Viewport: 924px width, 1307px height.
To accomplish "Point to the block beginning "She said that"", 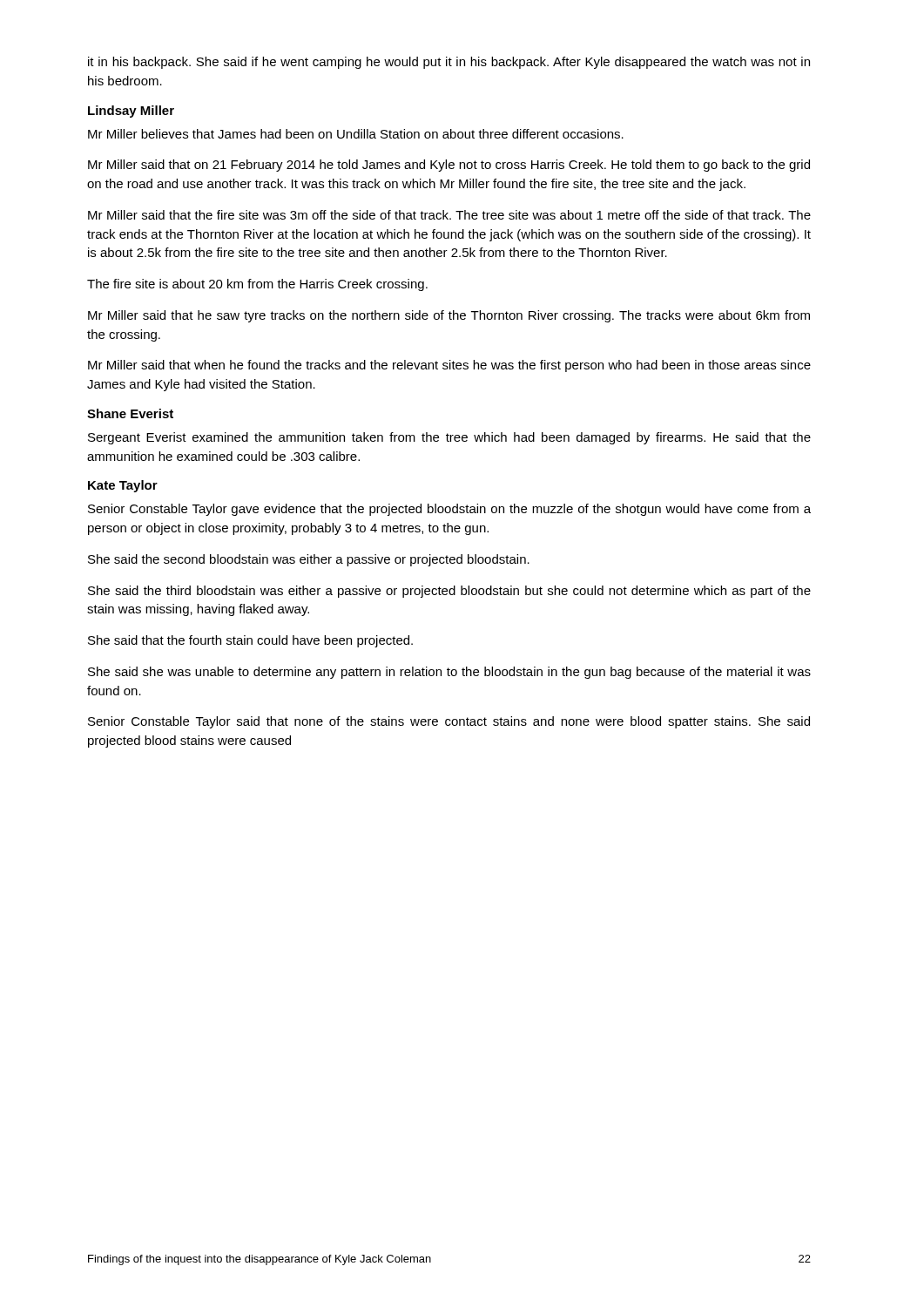I will coord(250,641).
